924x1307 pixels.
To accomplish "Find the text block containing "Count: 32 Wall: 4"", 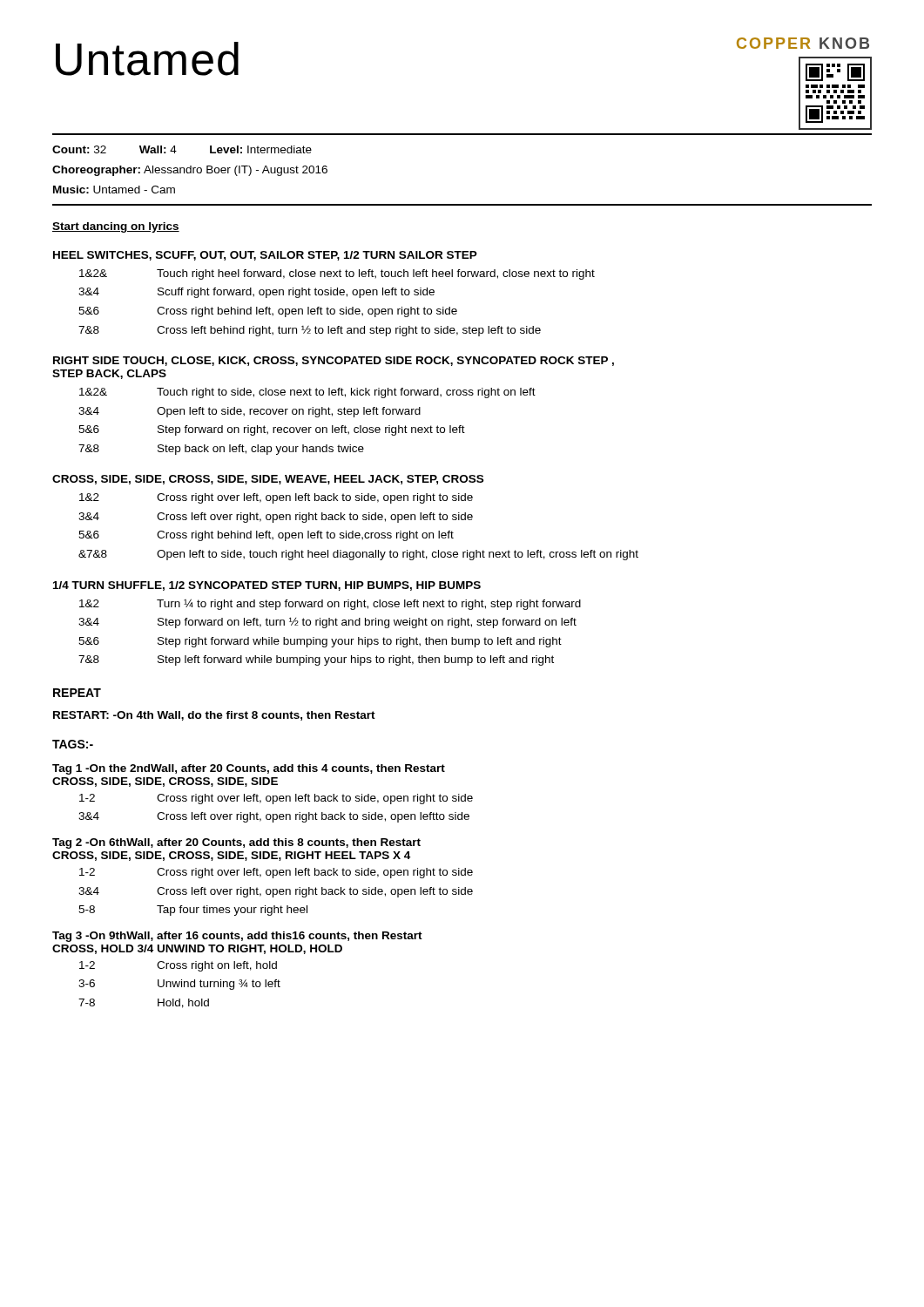I will click(190, 169).
